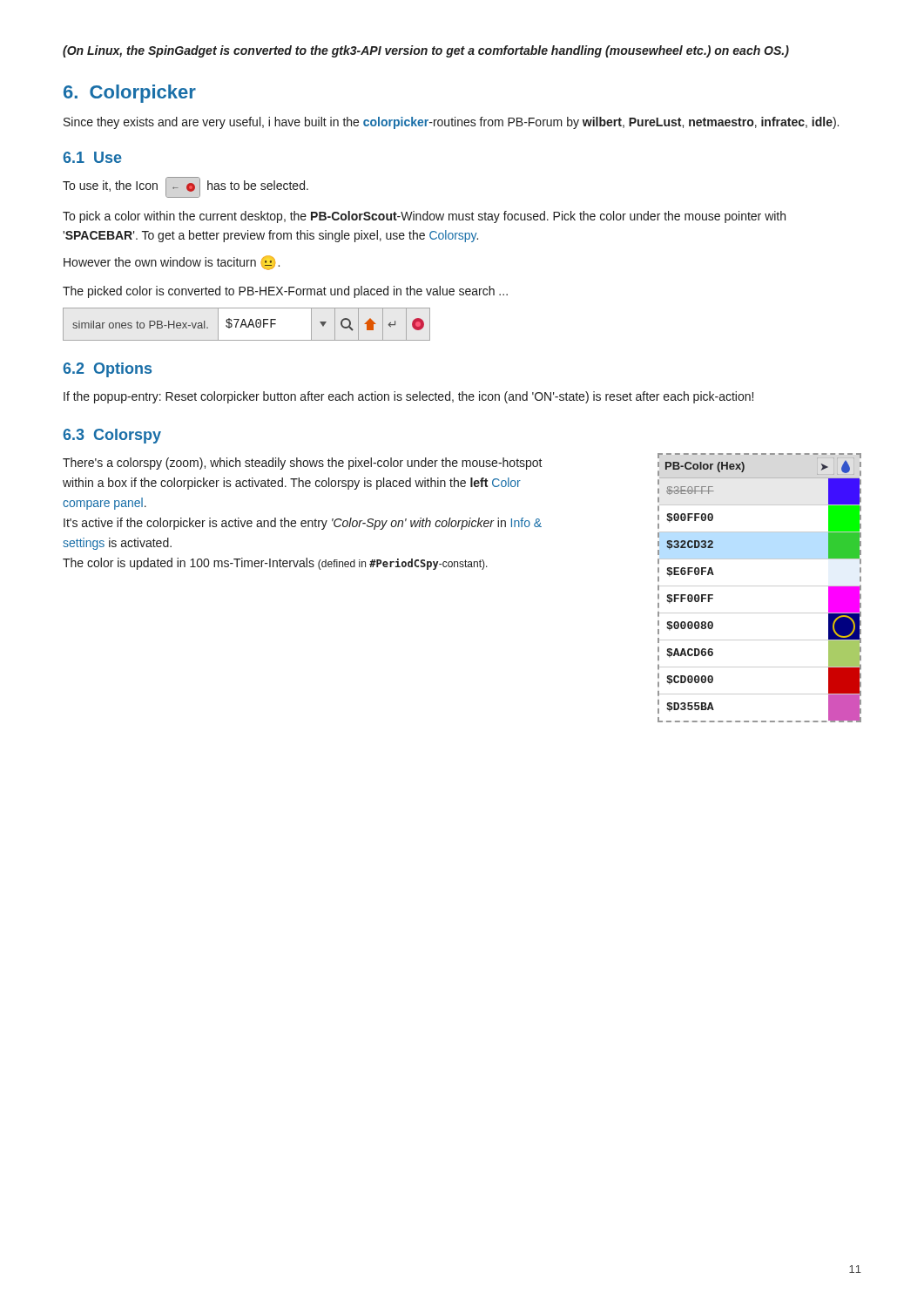Select the text block starting "However the own window is taciturn 😐."
Image resolution: width=924 pixels, height=1307 pixels.
172,263
